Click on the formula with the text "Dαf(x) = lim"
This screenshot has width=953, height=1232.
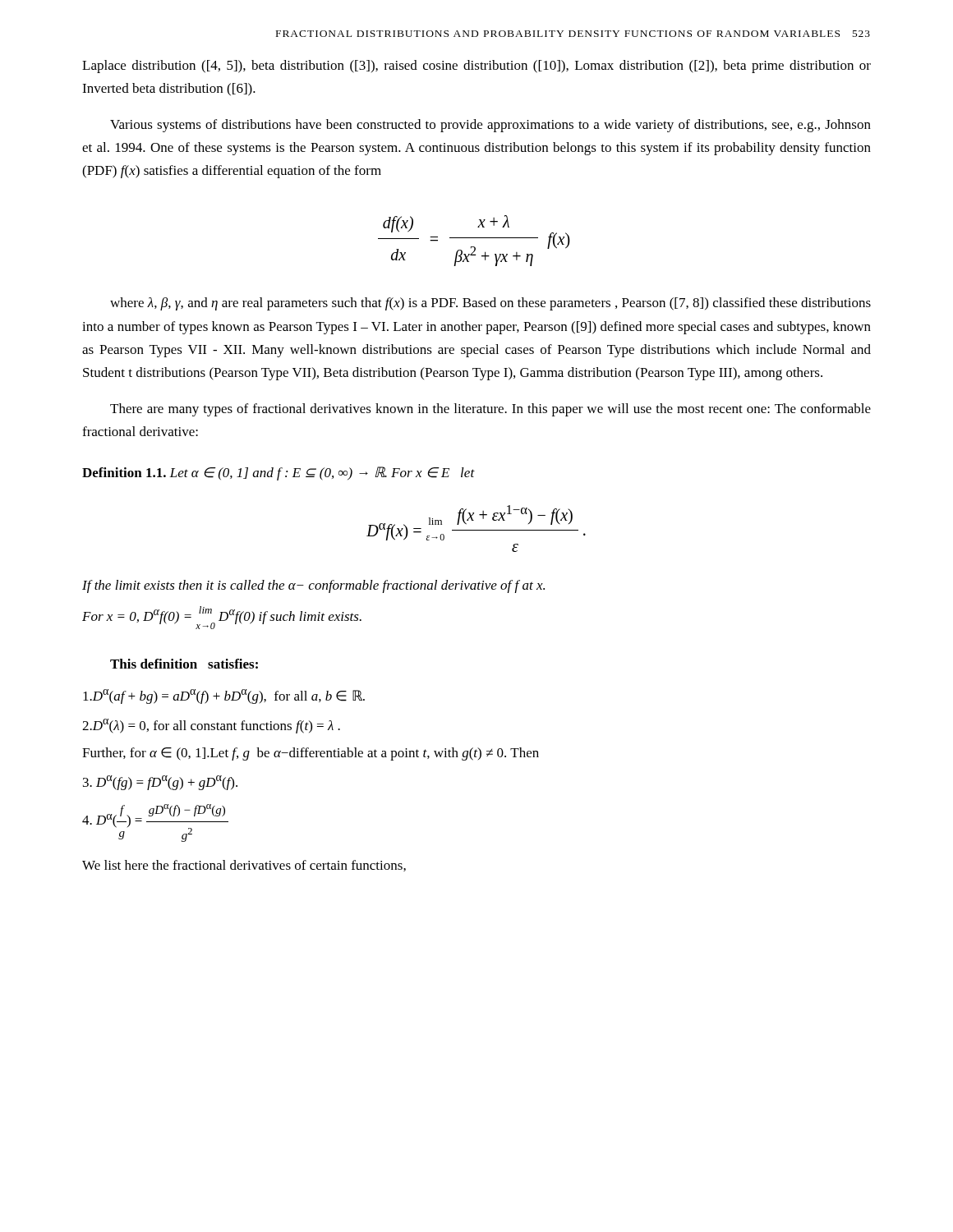point(476,529)
